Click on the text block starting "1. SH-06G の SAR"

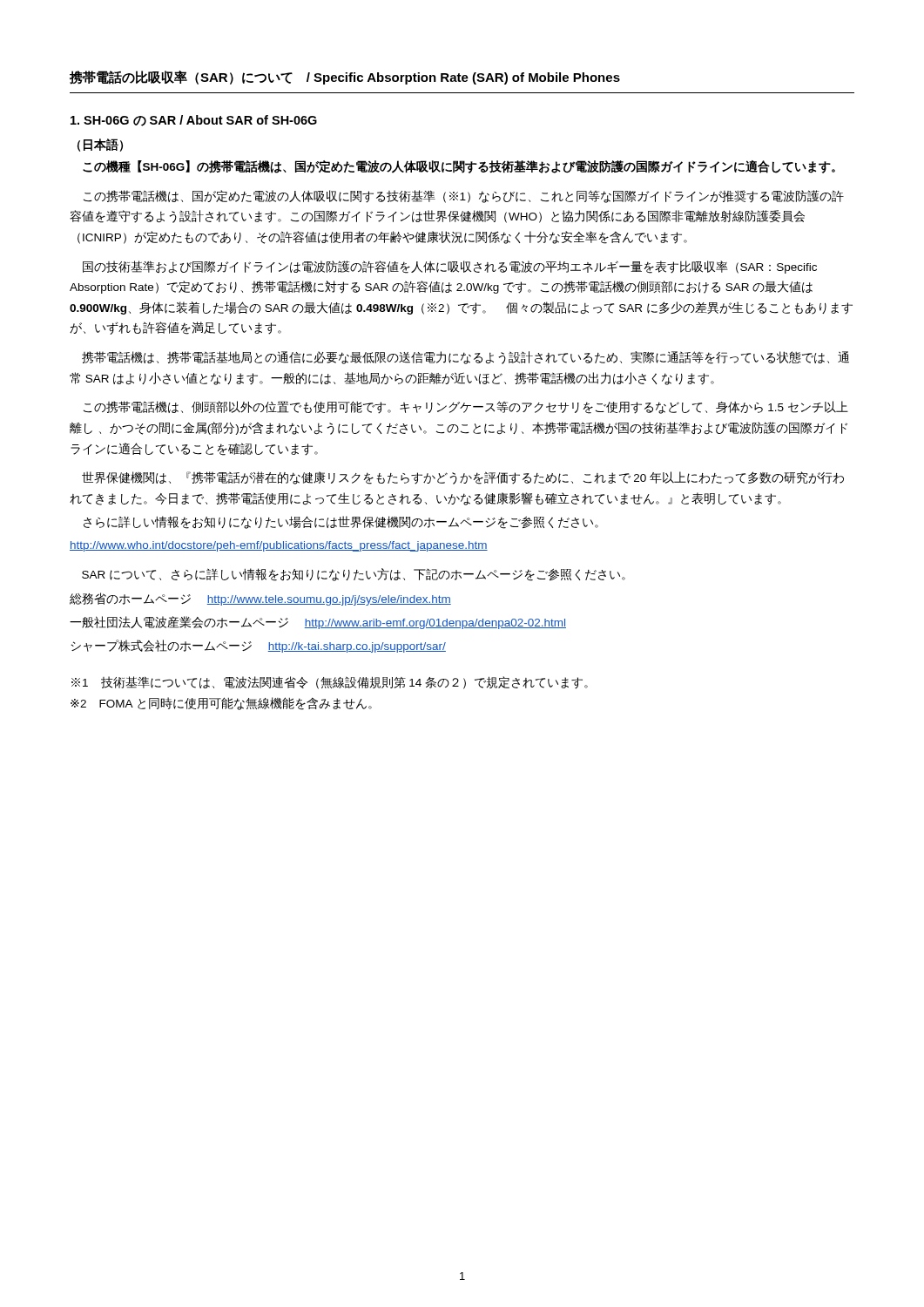193,120
